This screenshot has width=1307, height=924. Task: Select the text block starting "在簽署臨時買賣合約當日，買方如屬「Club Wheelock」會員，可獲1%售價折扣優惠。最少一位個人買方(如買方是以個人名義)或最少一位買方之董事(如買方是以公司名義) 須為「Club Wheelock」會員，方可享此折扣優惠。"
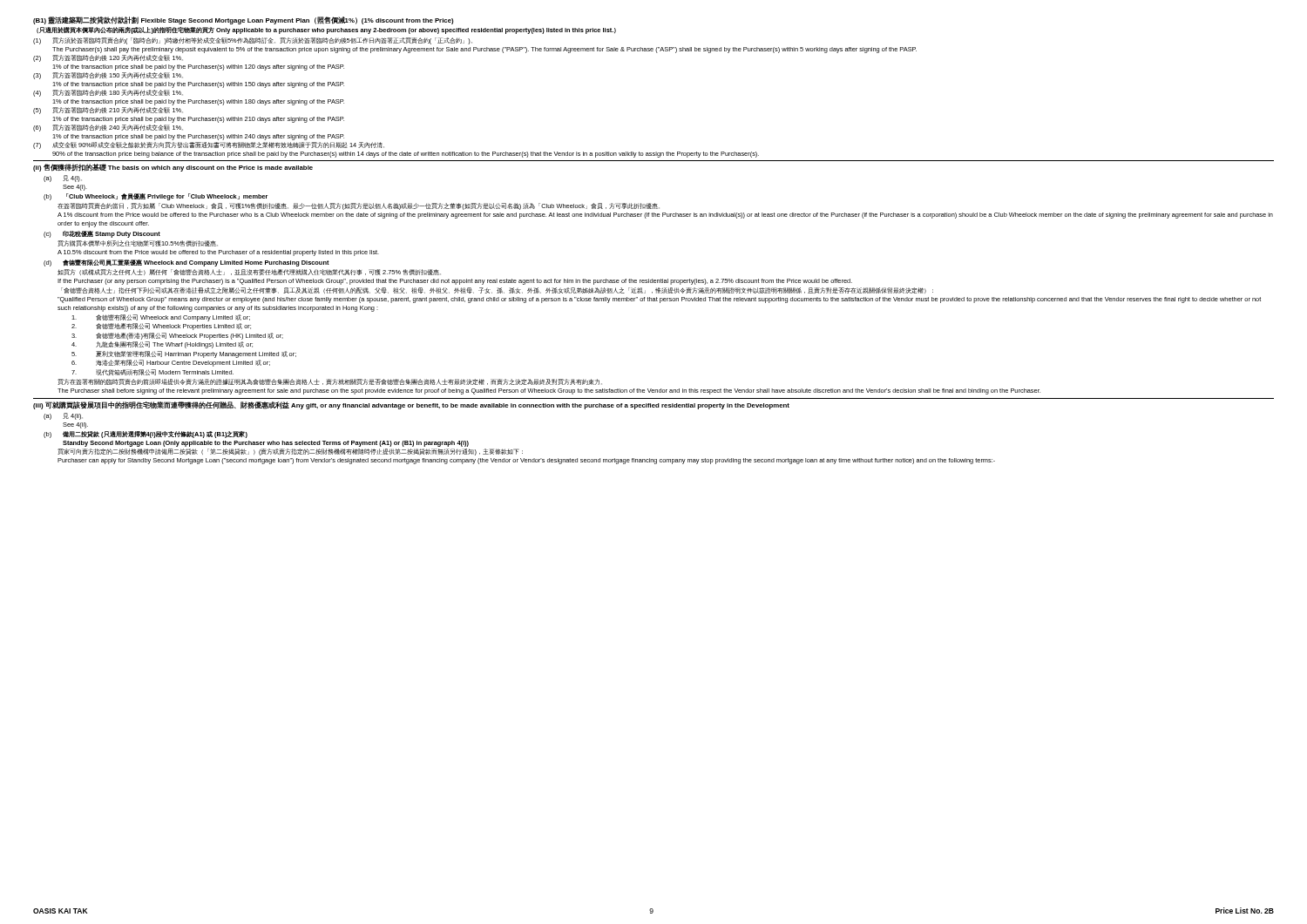(x=665, y=215)
